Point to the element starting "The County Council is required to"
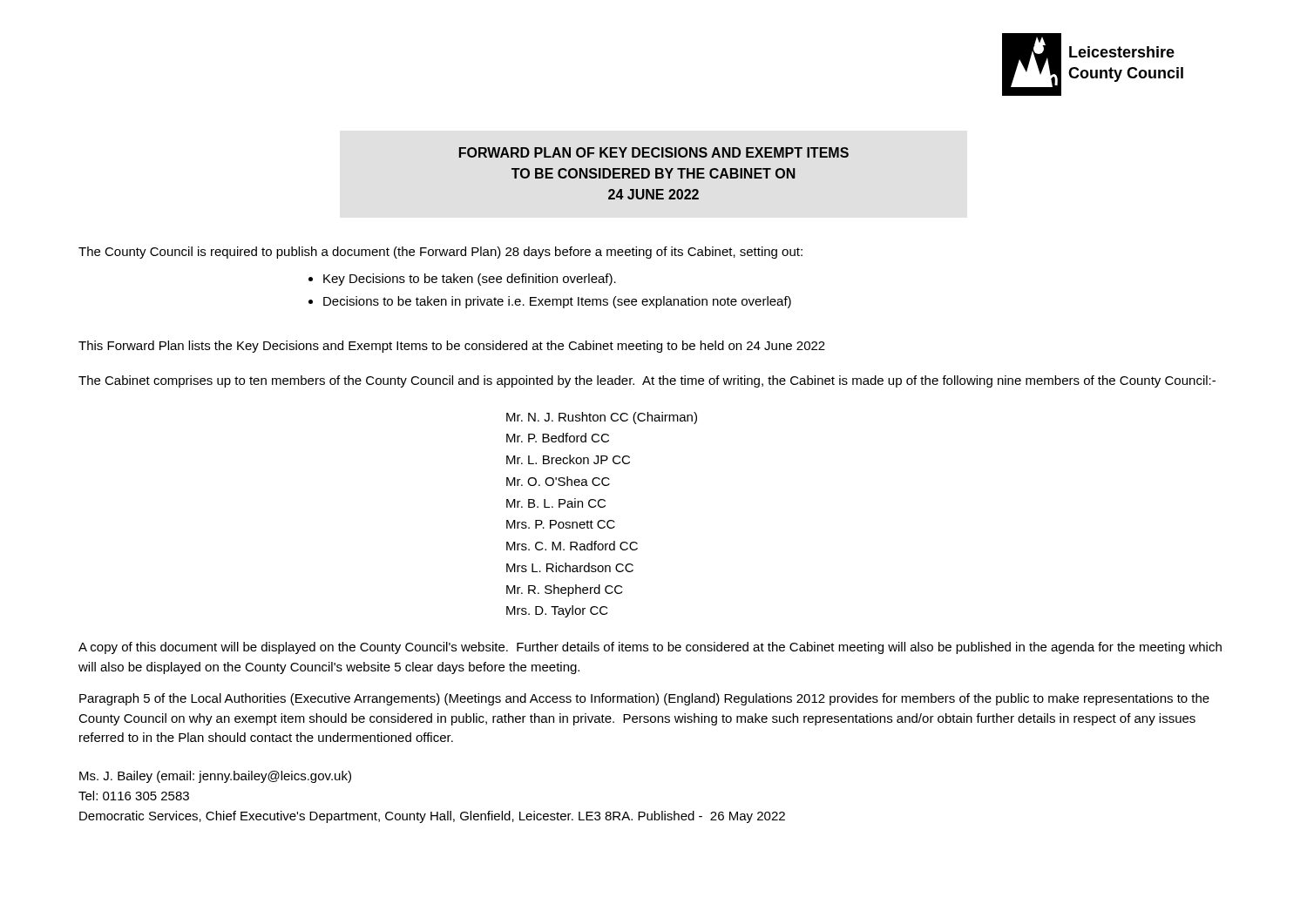The height and width of the screenshot is (924, 1307). (x=441, y=251)
